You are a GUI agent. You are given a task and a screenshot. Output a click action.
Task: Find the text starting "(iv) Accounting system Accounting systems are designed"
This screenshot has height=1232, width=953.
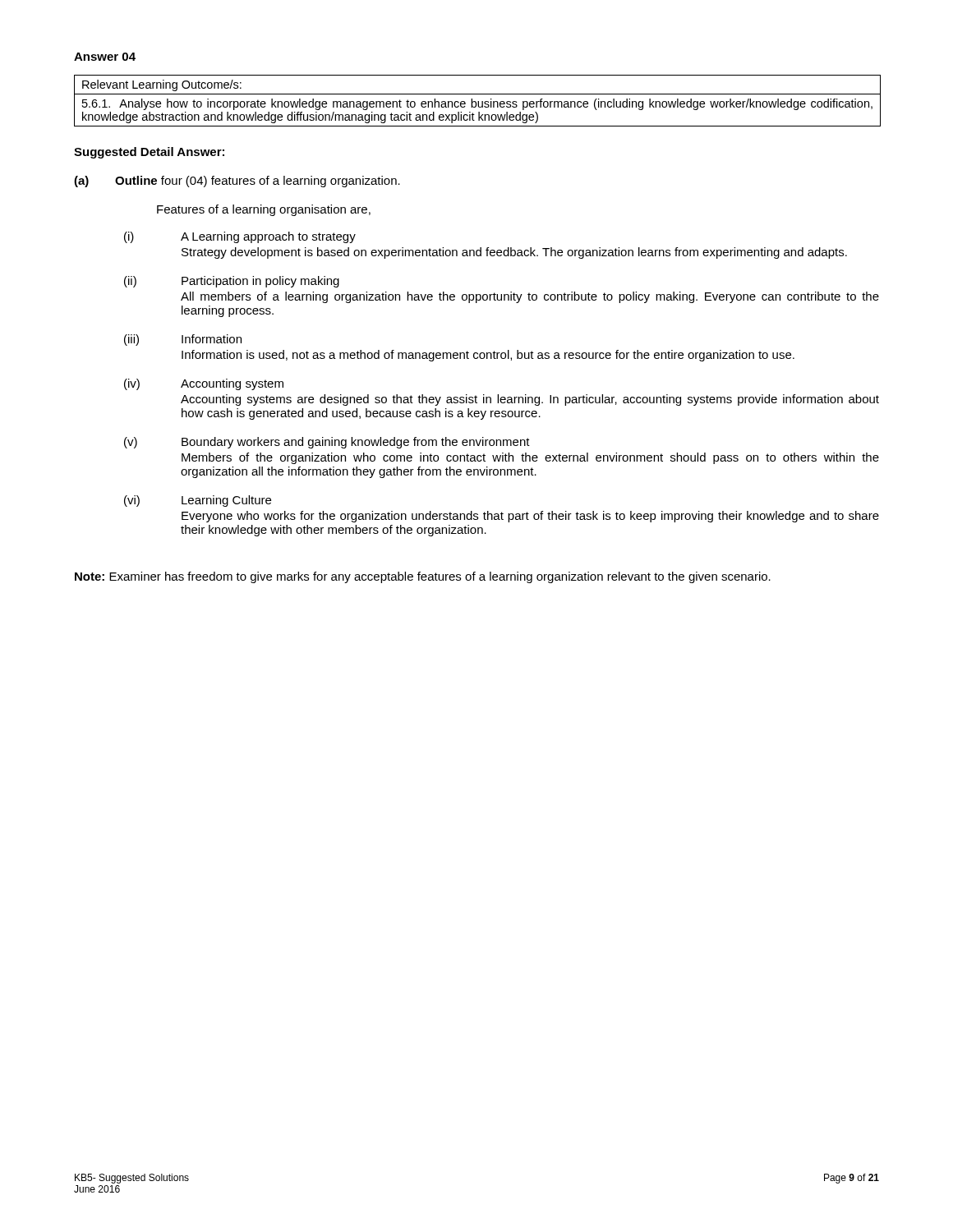(x=501, y=398)
